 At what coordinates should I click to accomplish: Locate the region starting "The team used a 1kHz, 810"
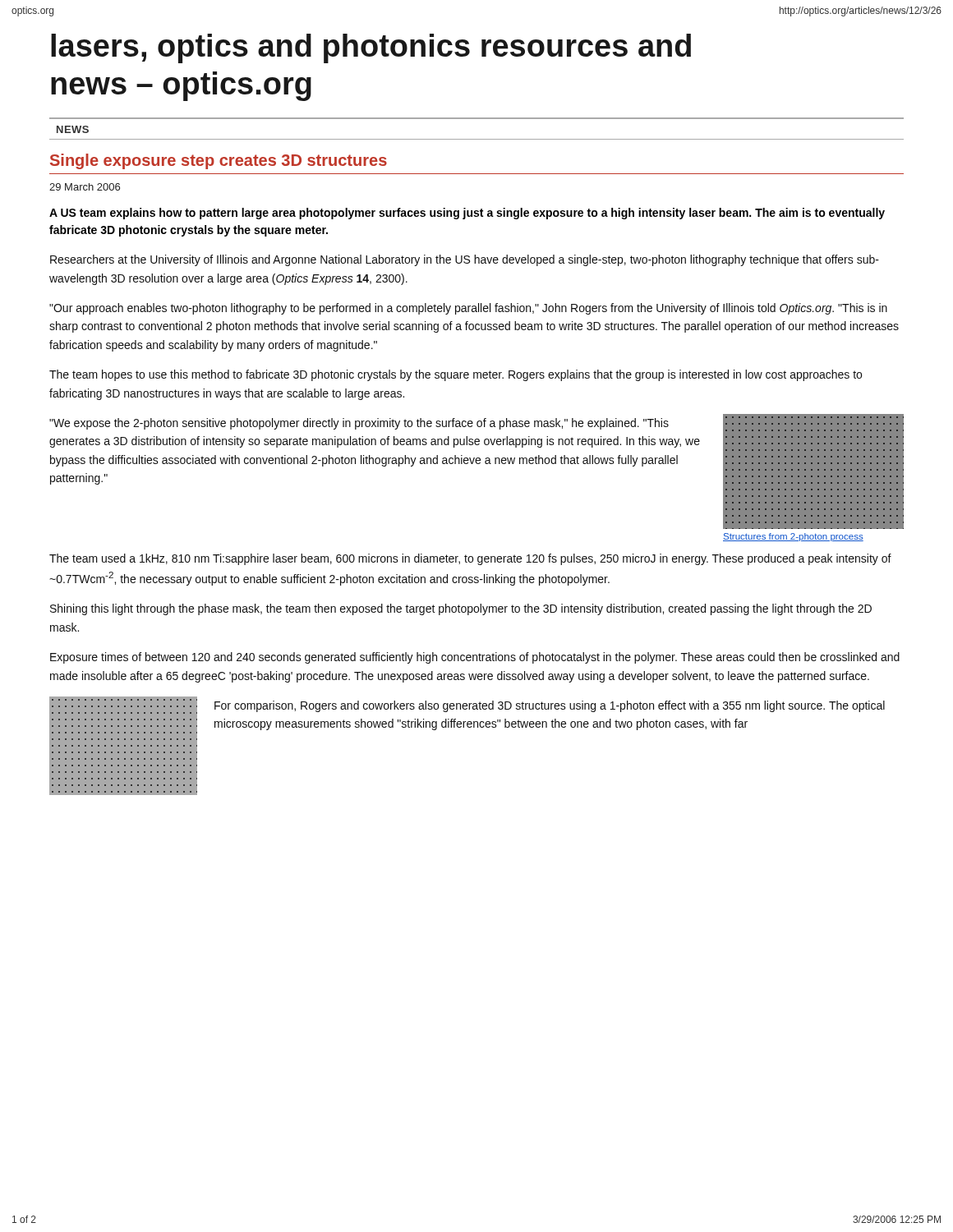(x=470, y=569)
